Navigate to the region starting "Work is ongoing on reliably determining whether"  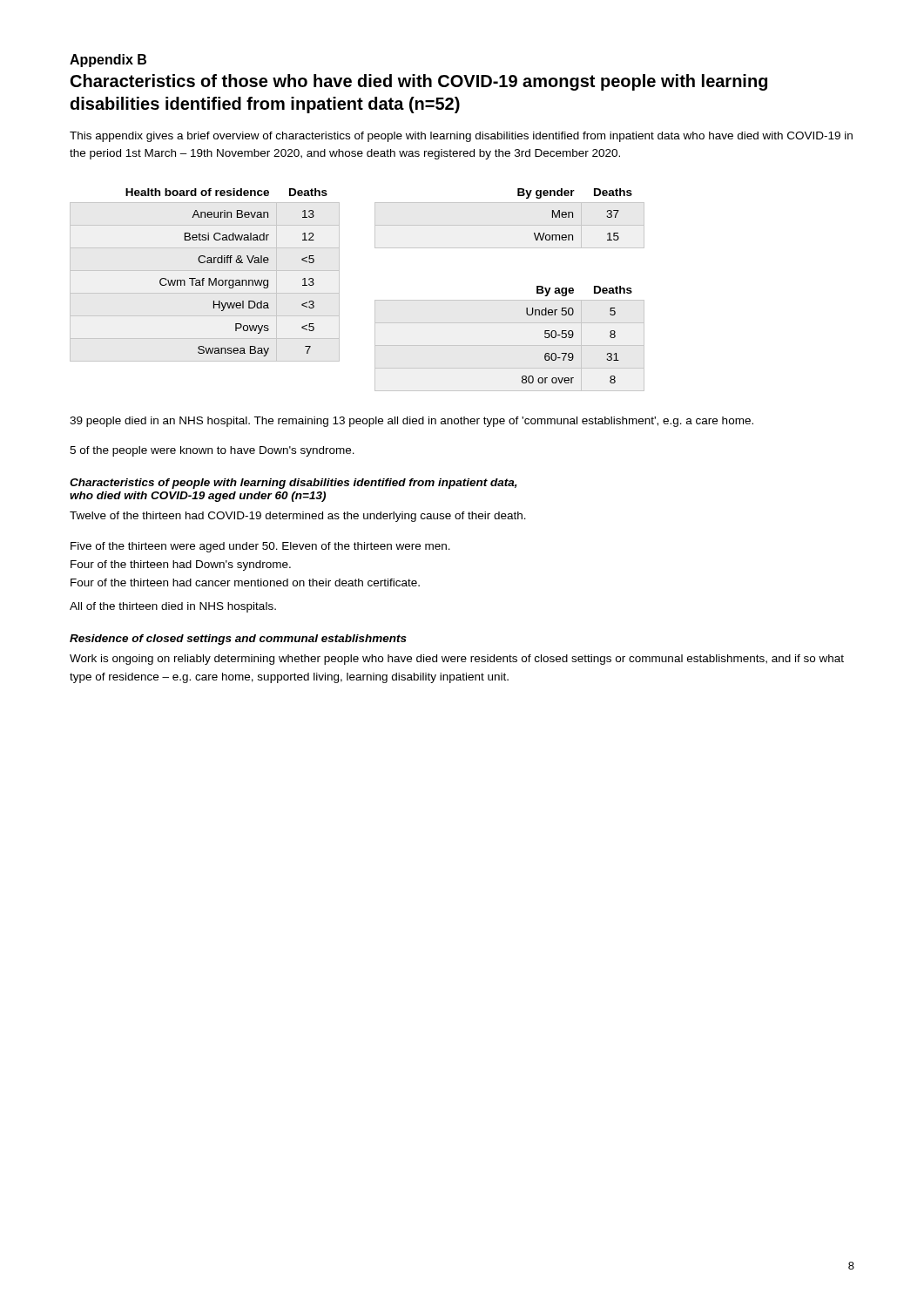pyautogui.click(x=457, y=667)
